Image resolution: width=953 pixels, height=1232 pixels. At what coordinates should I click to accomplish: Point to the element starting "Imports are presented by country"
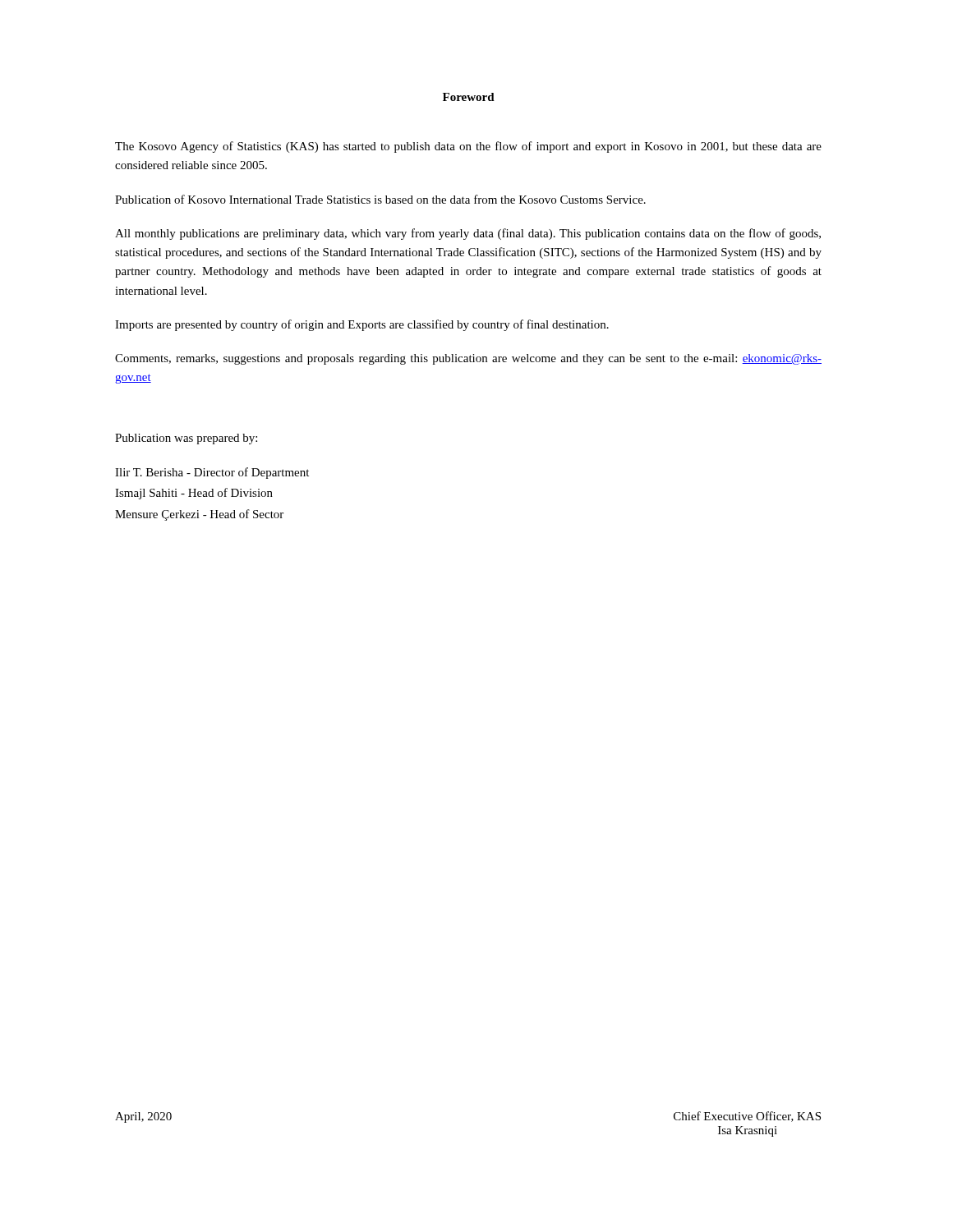[362, 324]
